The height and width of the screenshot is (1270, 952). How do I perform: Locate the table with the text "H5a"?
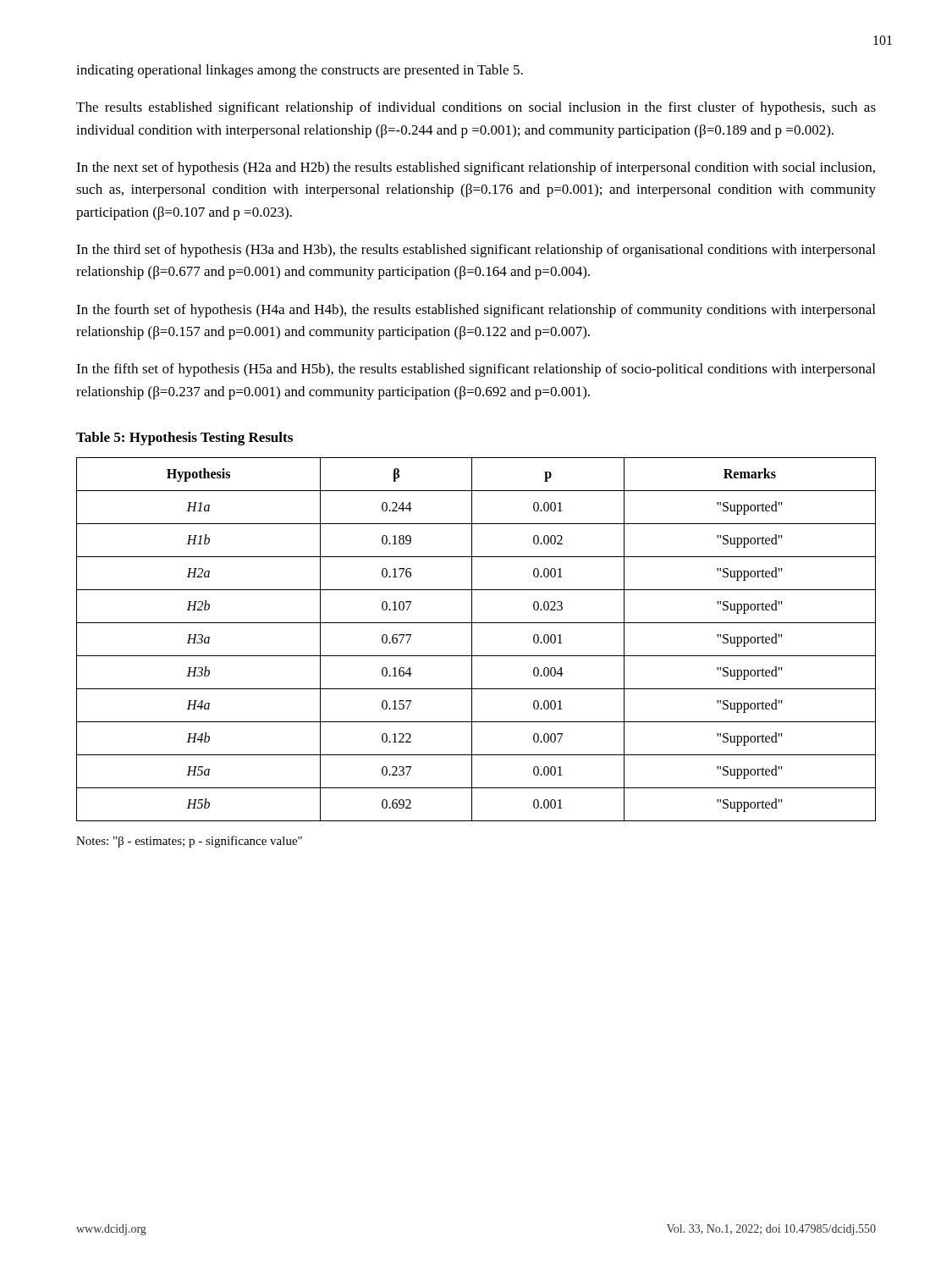point(476,639)
